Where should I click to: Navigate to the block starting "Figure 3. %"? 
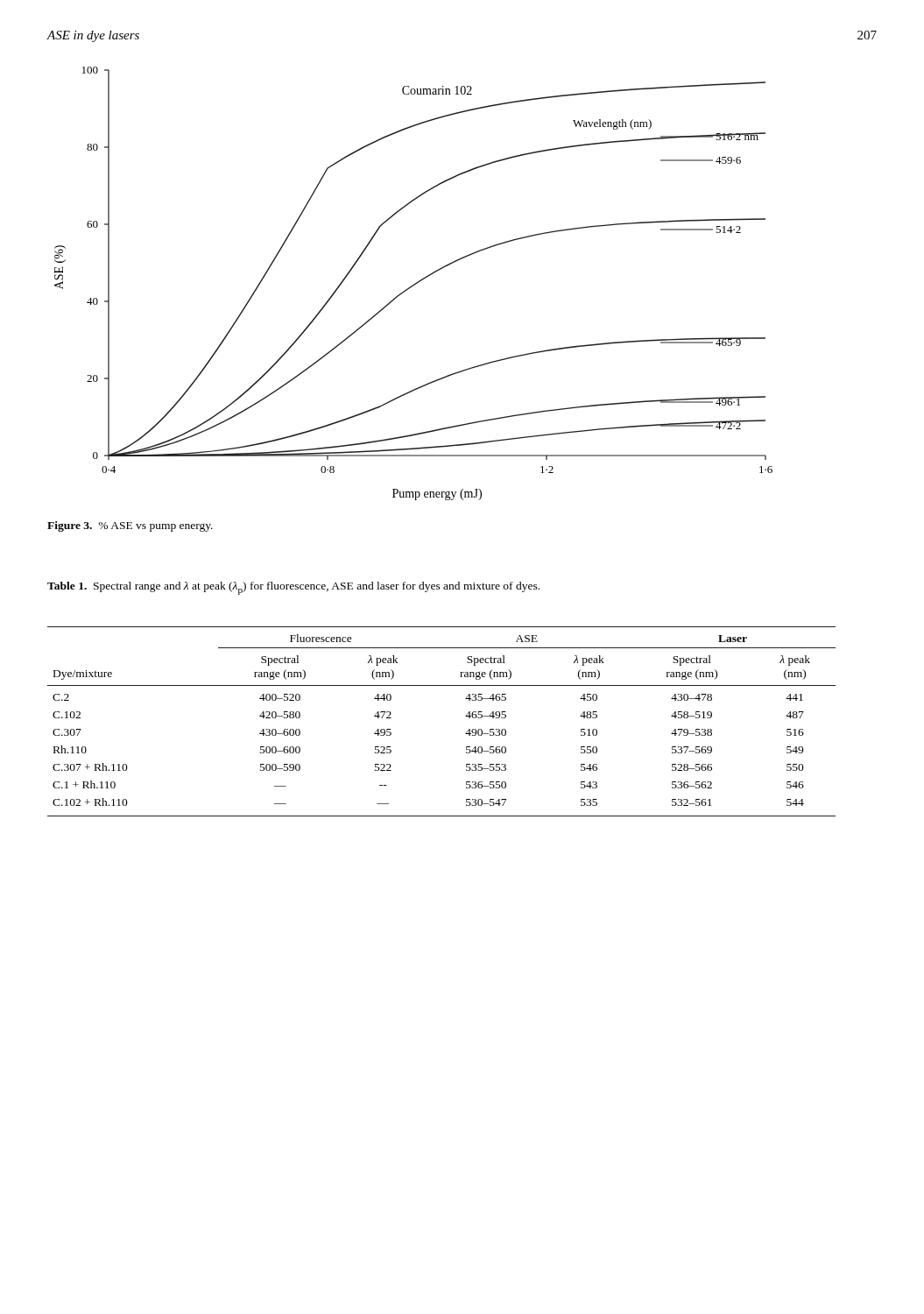pos(130,525)
